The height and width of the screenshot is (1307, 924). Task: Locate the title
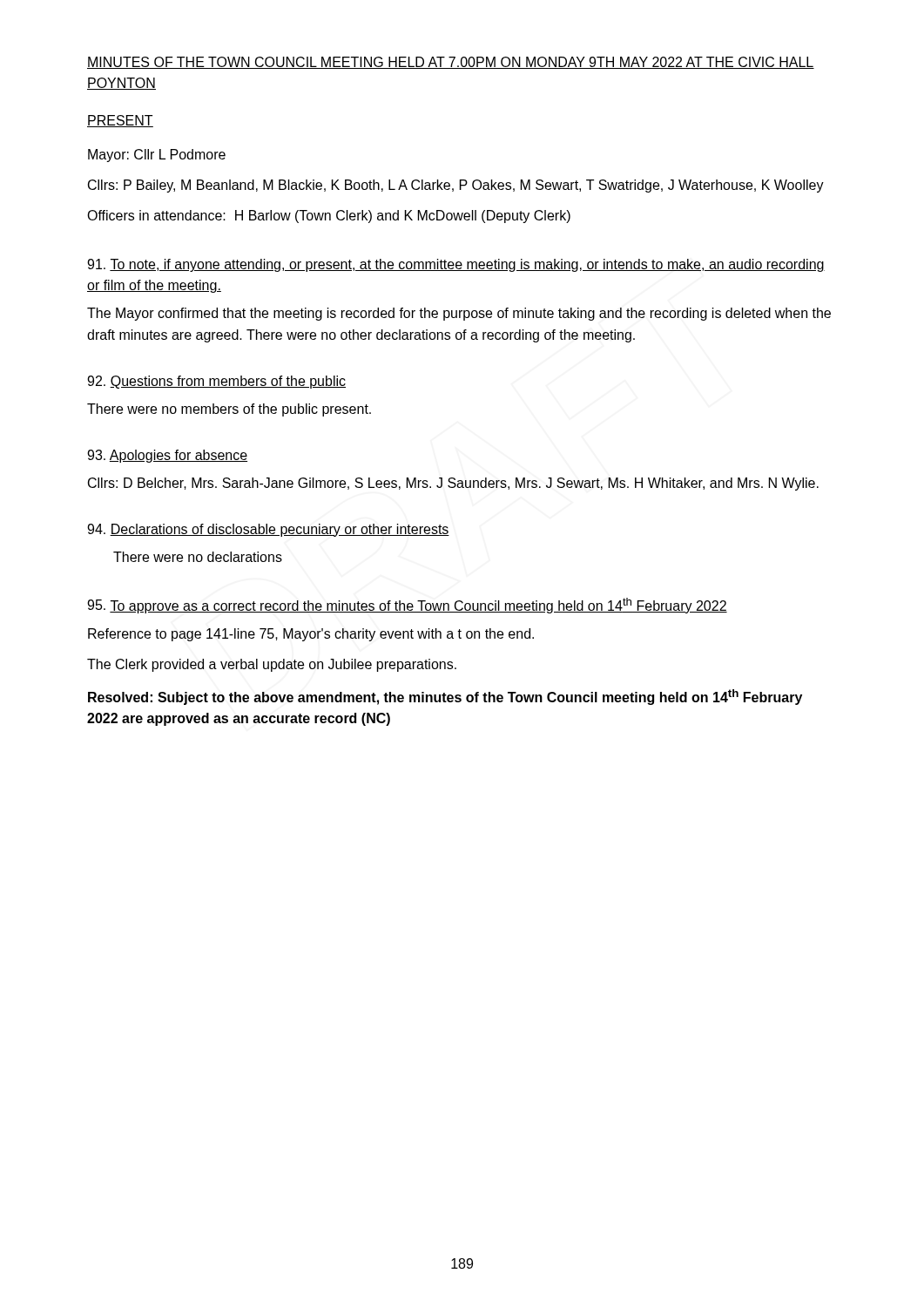pyautogui.click(x=462, y=73)
